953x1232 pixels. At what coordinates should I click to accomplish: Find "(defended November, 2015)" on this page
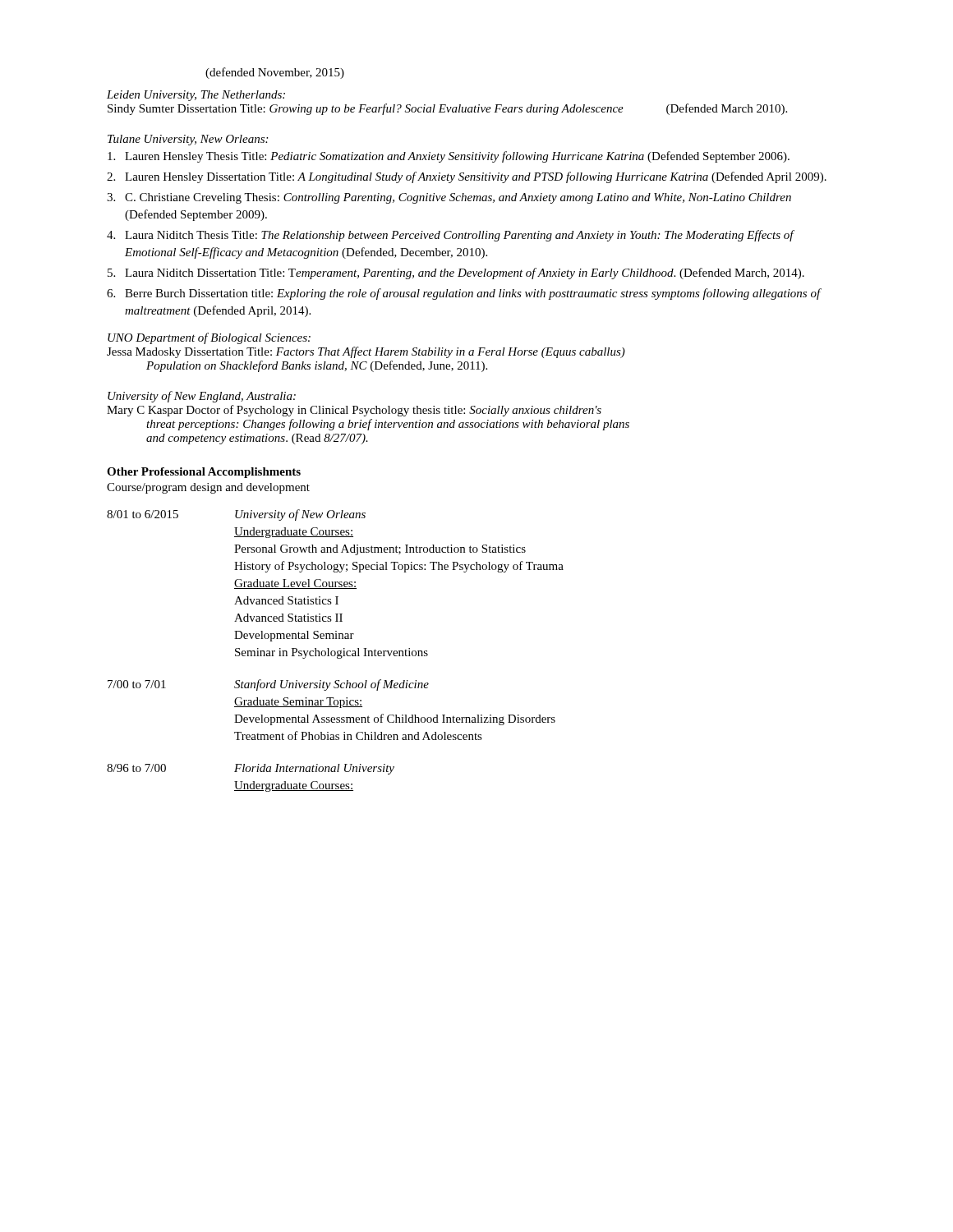click(275, 72)
